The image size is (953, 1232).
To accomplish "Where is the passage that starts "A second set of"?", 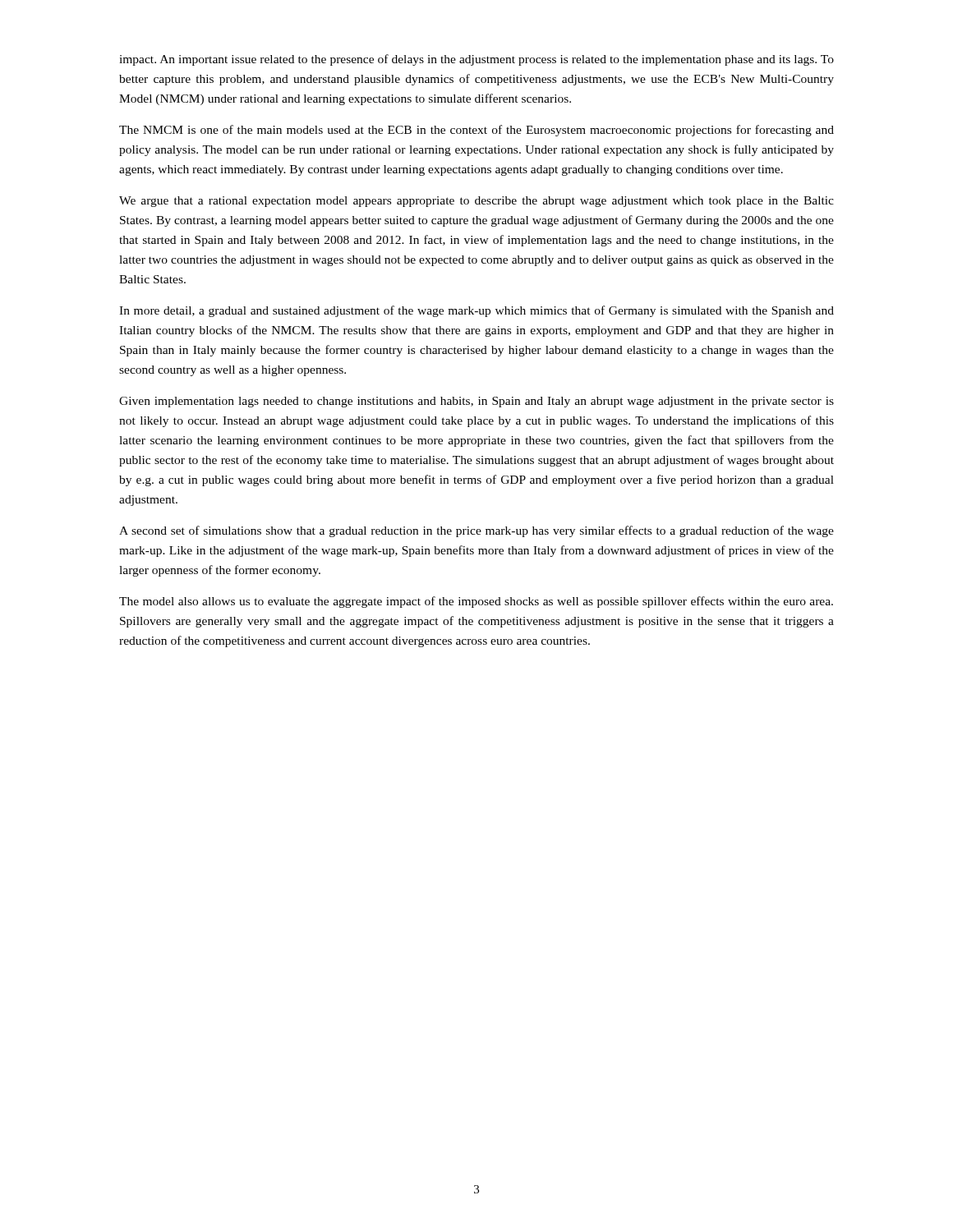I will tap(476, 550).
